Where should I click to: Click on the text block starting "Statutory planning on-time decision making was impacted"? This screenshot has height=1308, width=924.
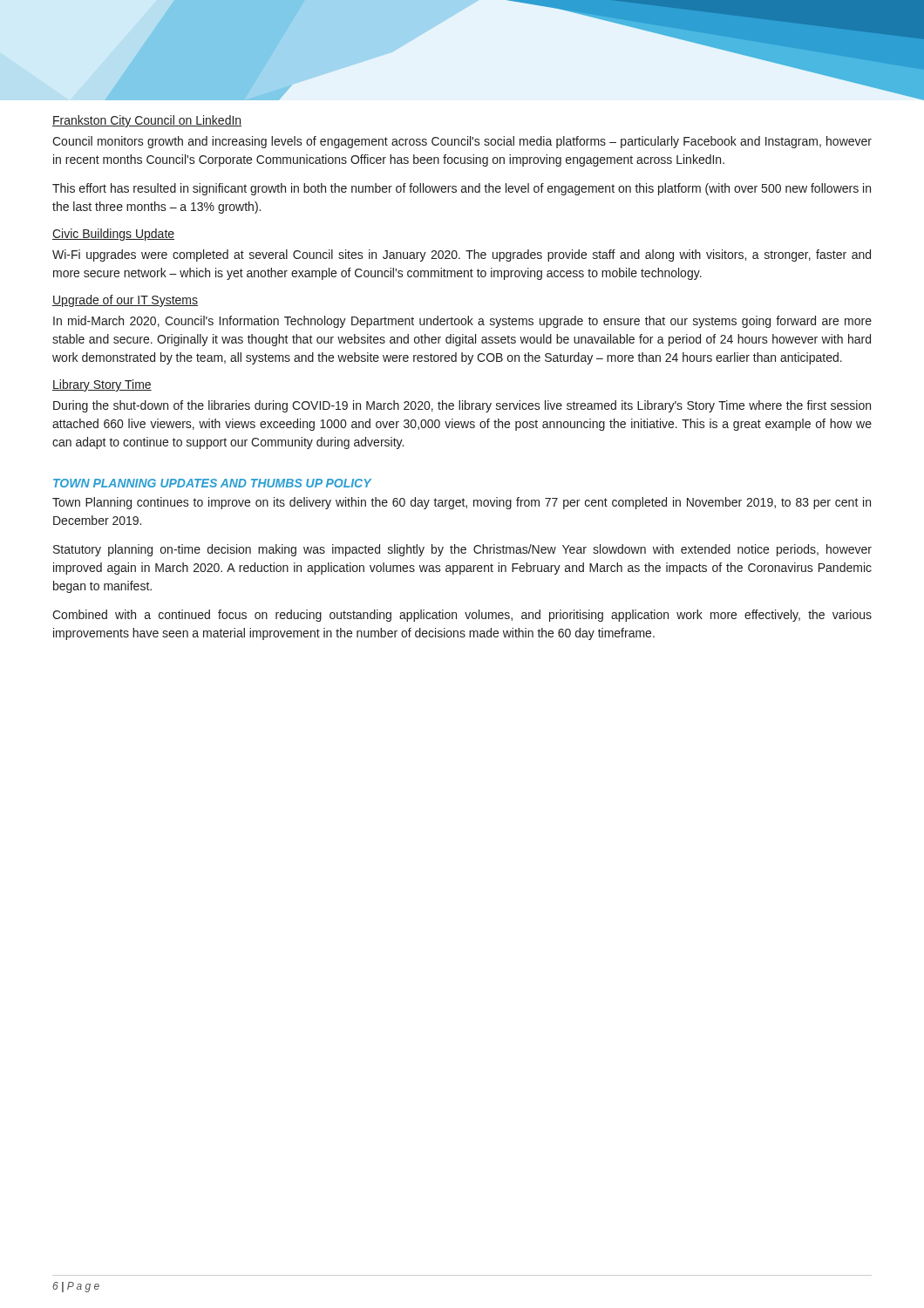pos(462,568)
